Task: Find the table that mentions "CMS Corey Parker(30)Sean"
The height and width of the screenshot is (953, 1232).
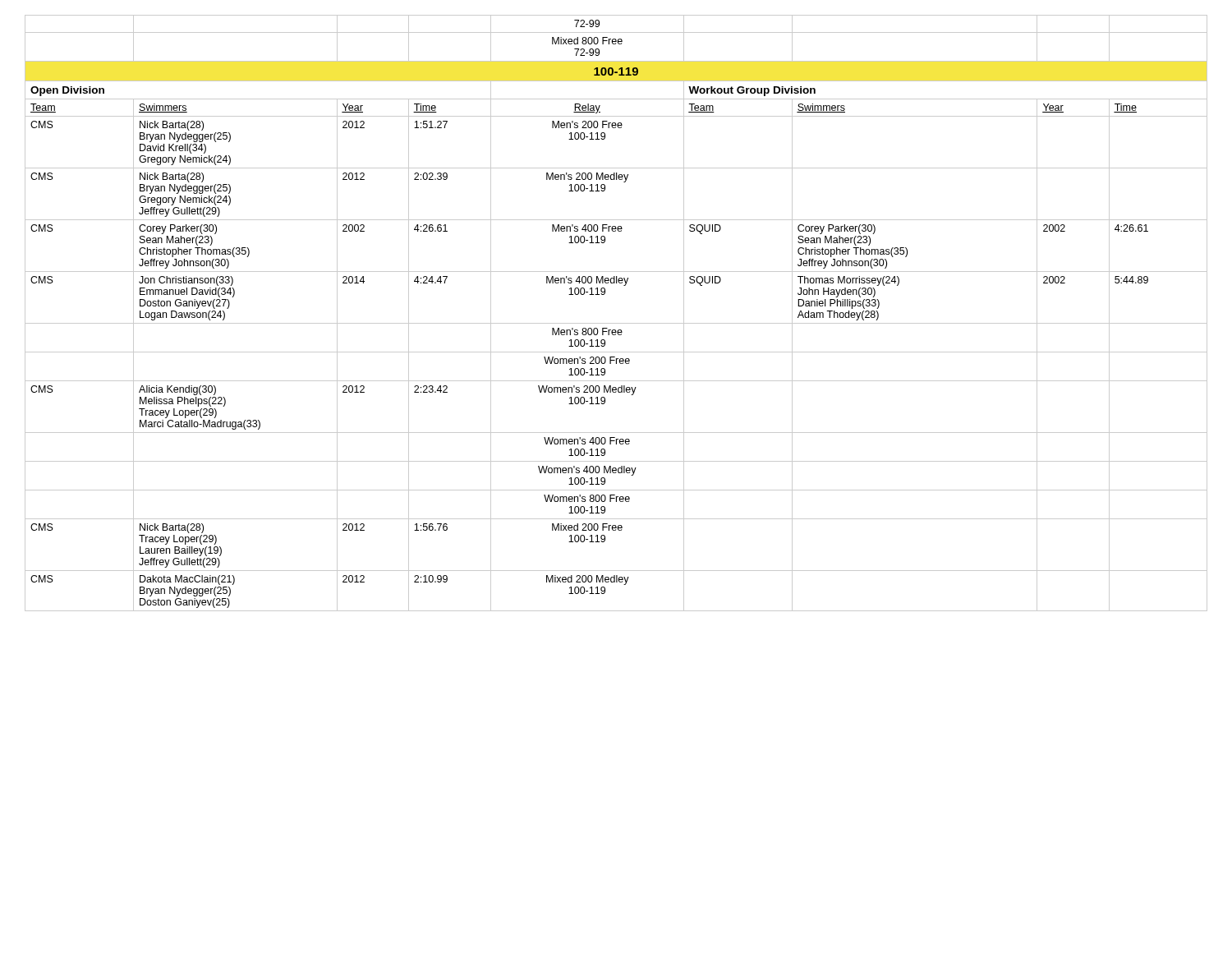Action: pos(616,246)
